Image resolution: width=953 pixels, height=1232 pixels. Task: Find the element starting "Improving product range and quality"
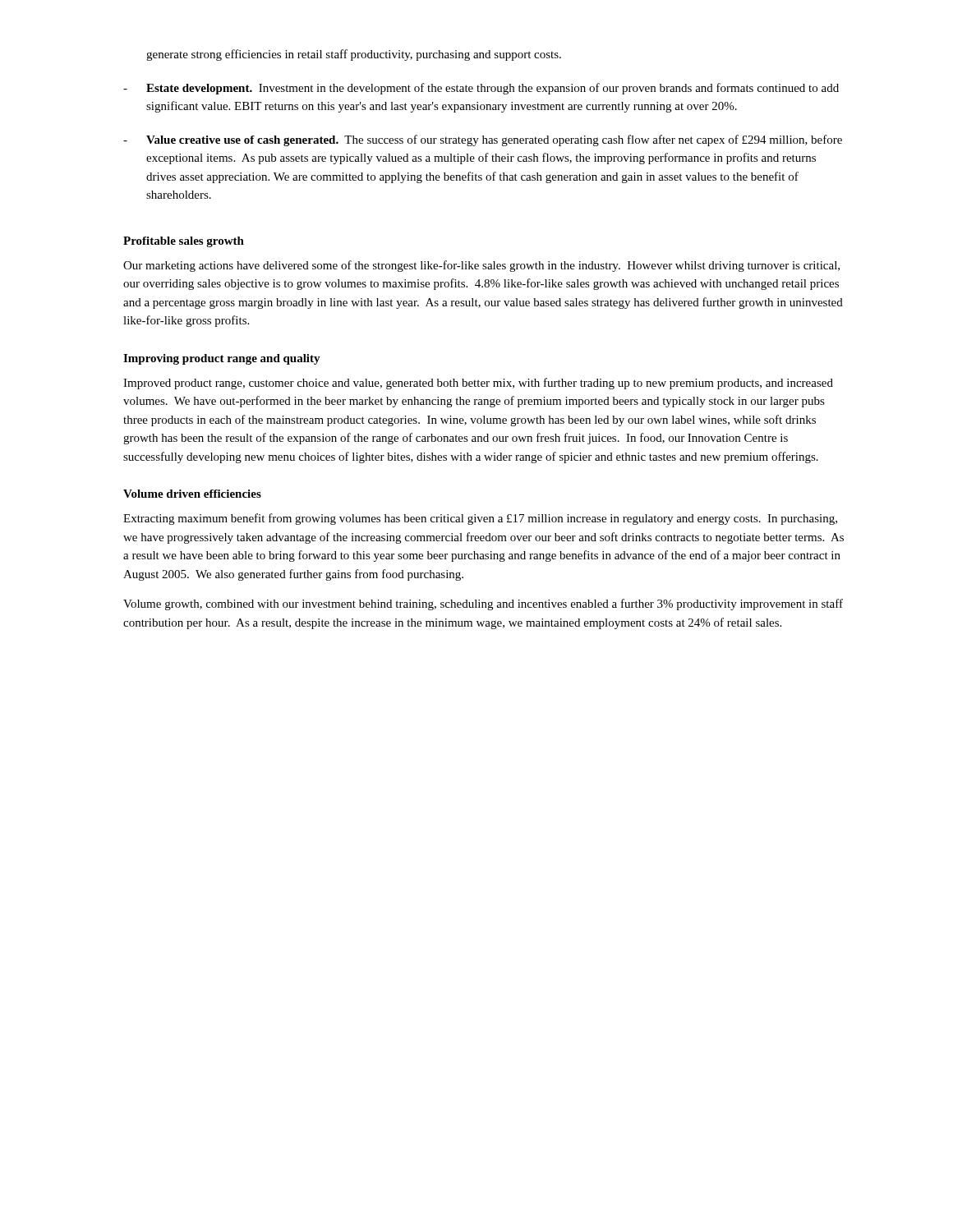coord(222,358)
